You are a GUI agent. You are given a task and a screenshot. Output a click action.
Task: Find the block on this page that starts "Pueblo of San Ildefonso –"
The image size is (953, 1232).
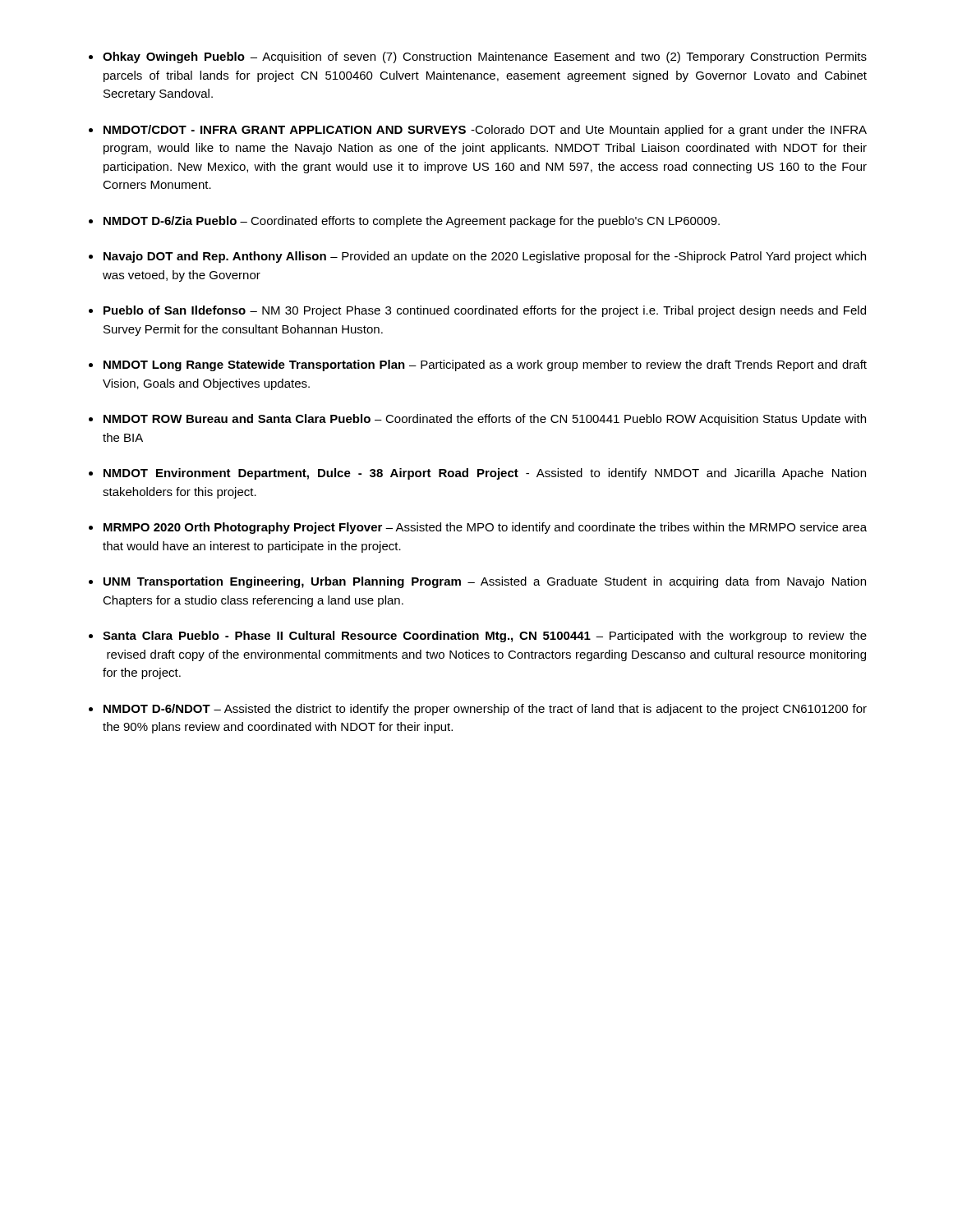pos(485,319)
